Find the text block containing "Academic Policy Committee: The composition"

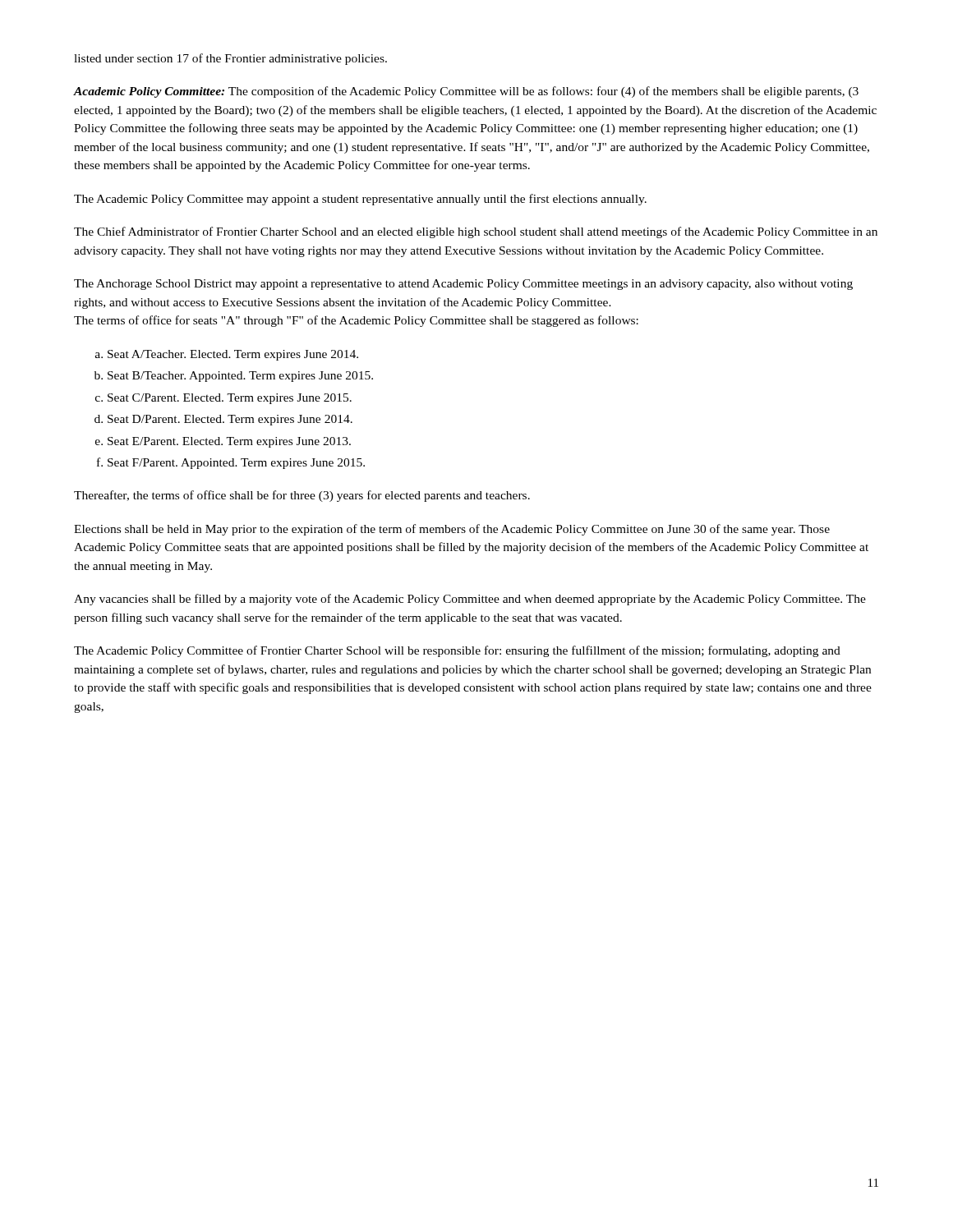click(476, 129)
